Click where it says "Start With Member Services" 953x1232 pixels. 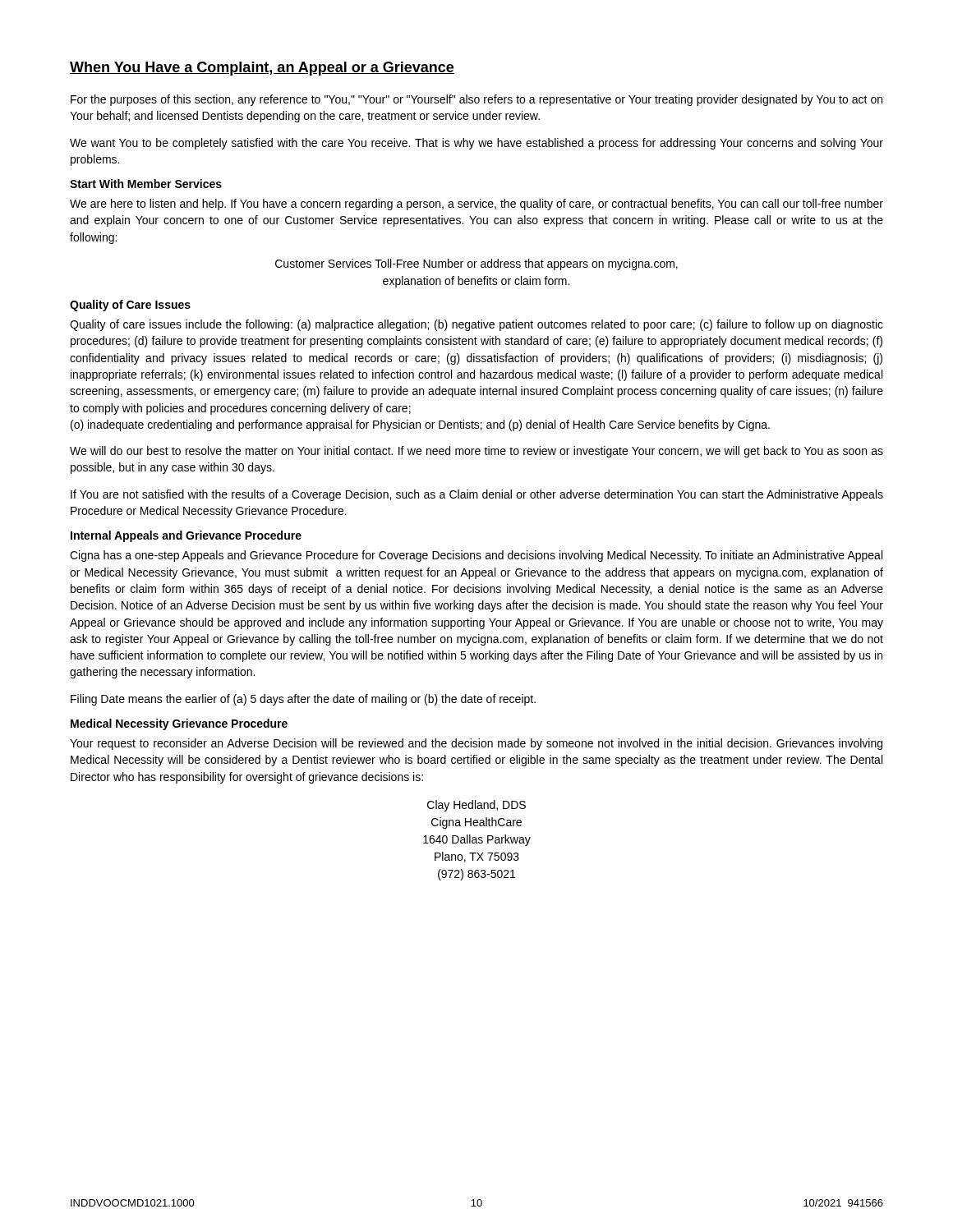(146, 184)
